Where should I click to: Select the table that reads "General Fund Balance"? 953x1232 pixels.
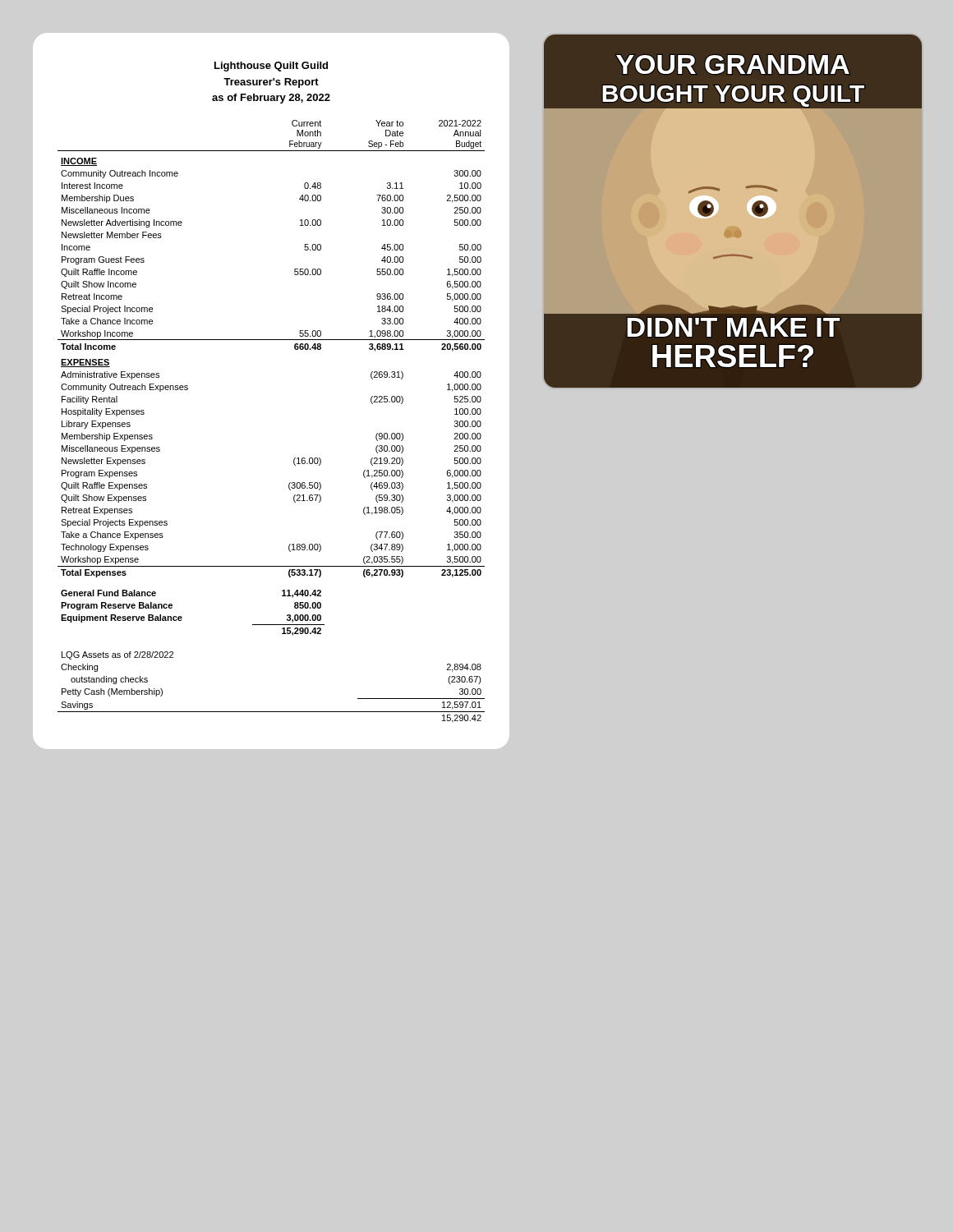click(271, 612)
